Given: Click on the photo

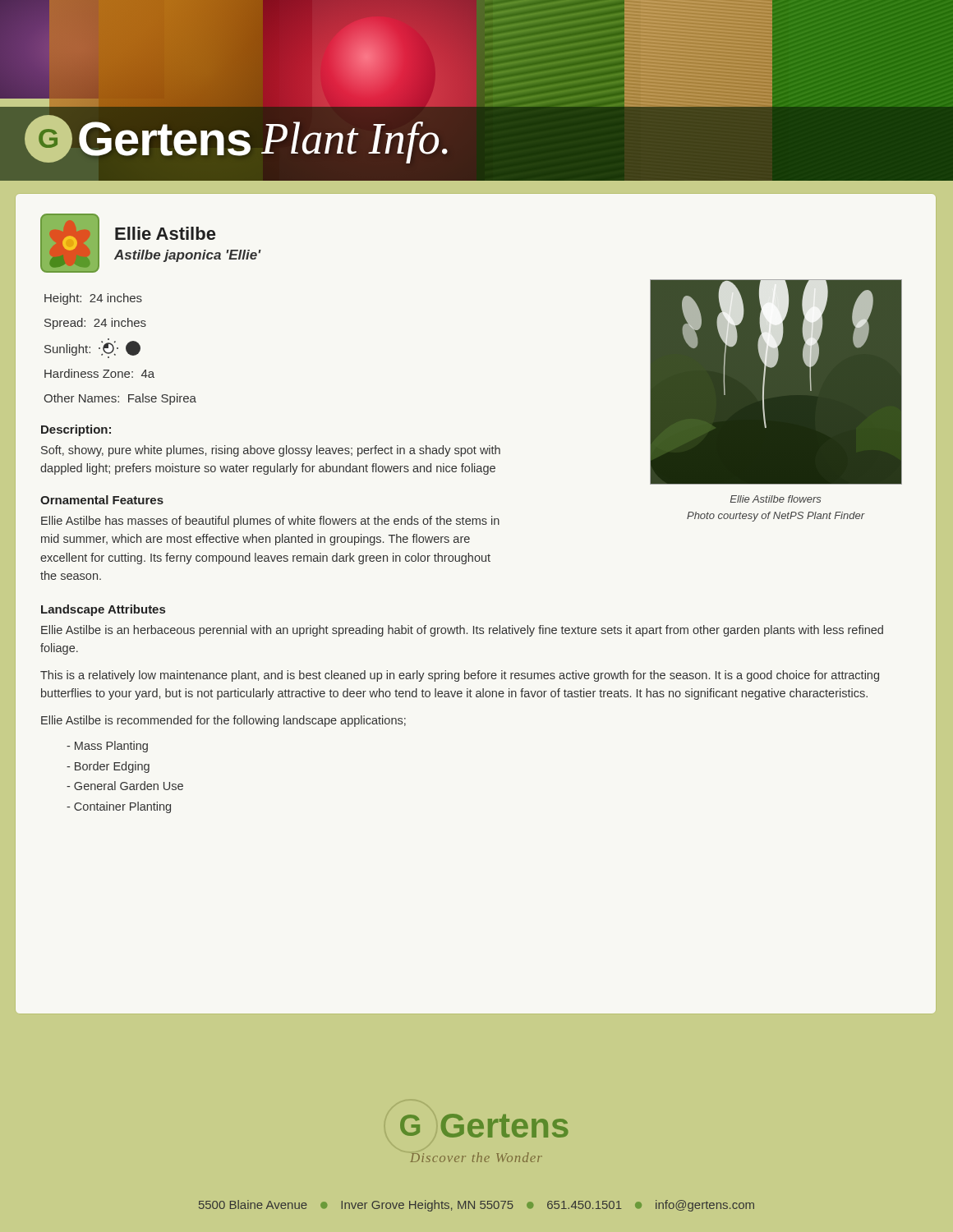Looking at the screenshot, I should tap(776, 382).
